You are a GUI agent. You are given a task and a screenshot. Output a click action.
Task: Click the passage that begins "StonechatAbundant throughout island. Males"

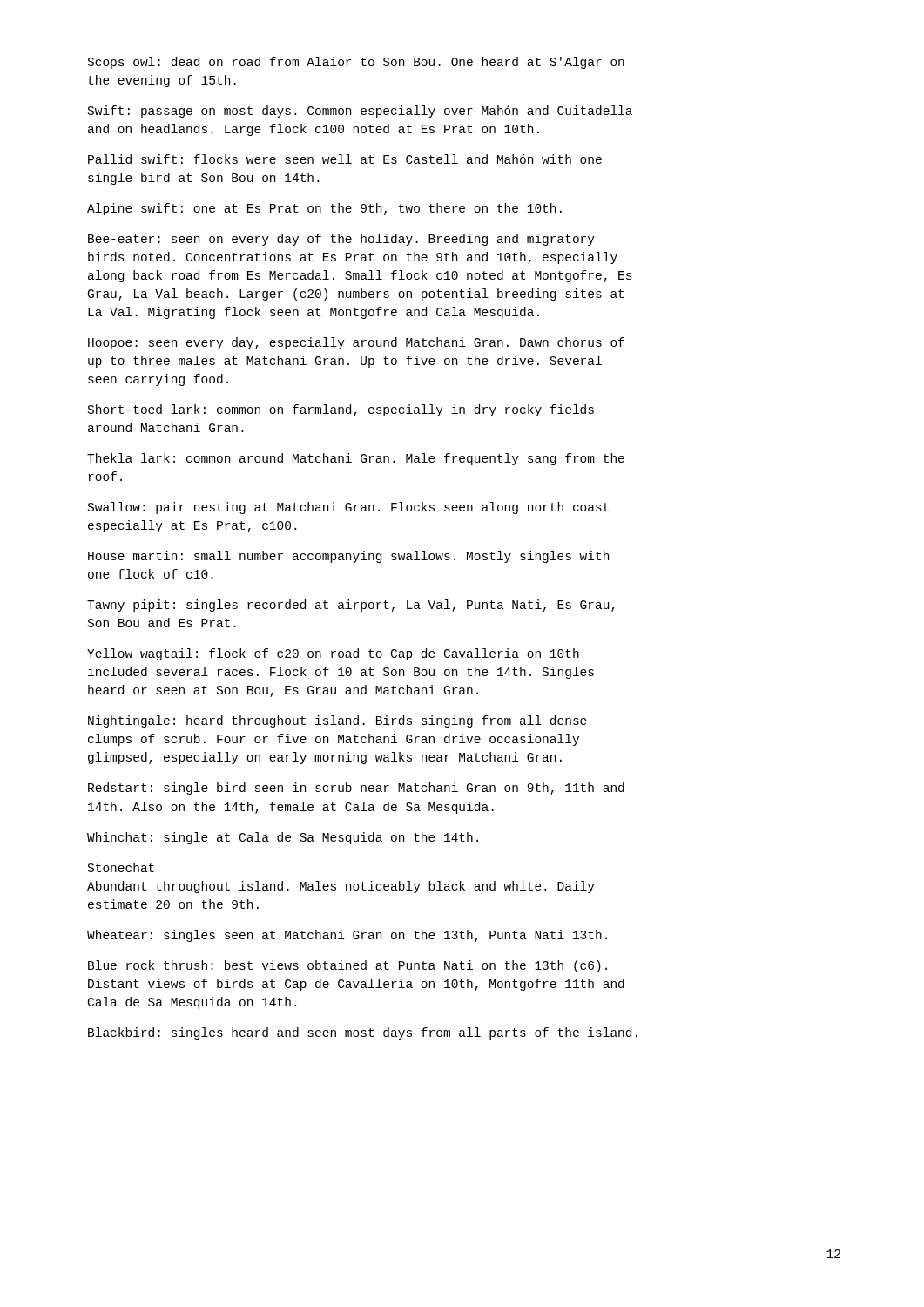pos(341,887)
